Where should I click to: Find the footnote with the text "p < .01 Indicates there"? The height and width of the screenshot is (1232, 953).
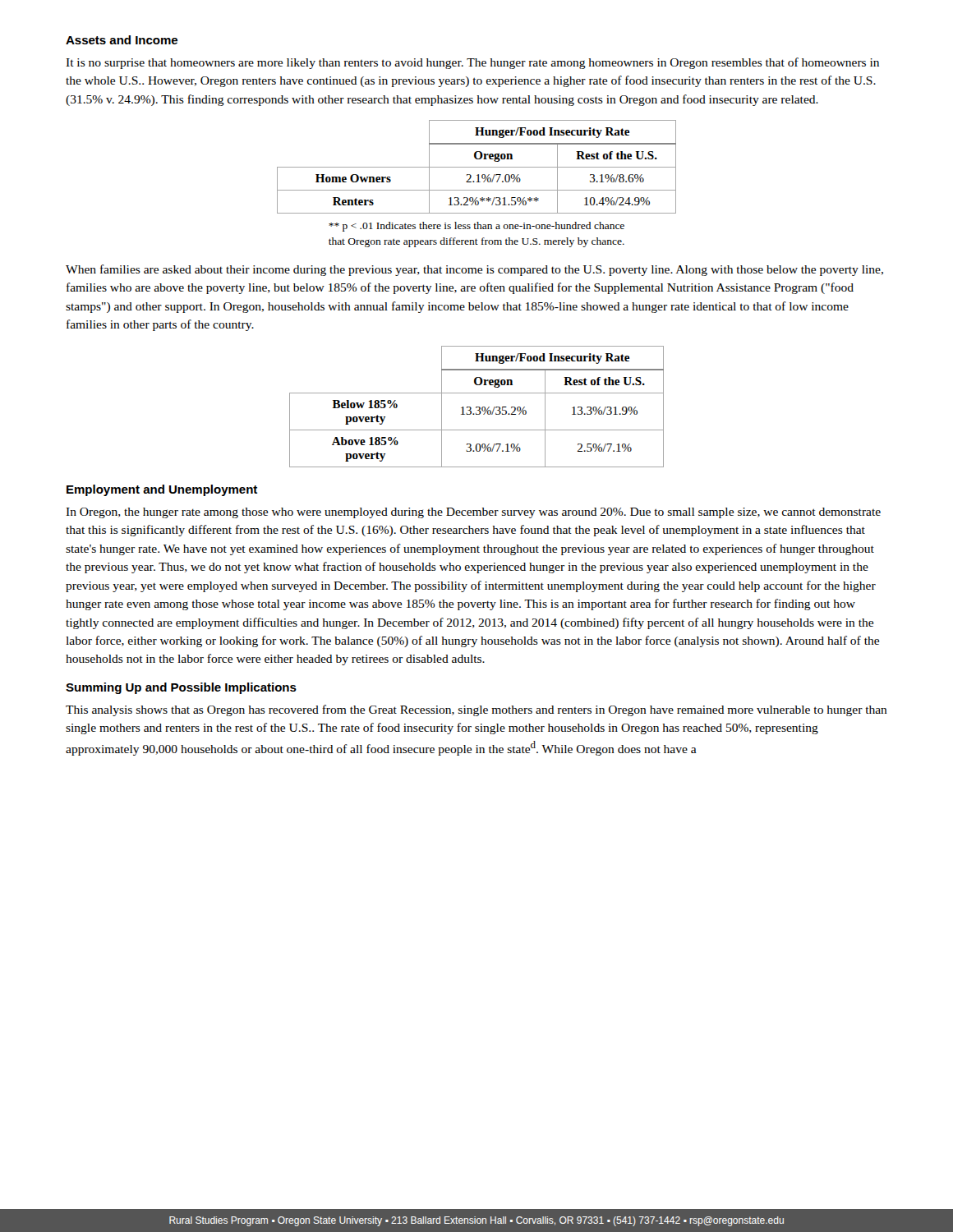click(x=476, y=233)
